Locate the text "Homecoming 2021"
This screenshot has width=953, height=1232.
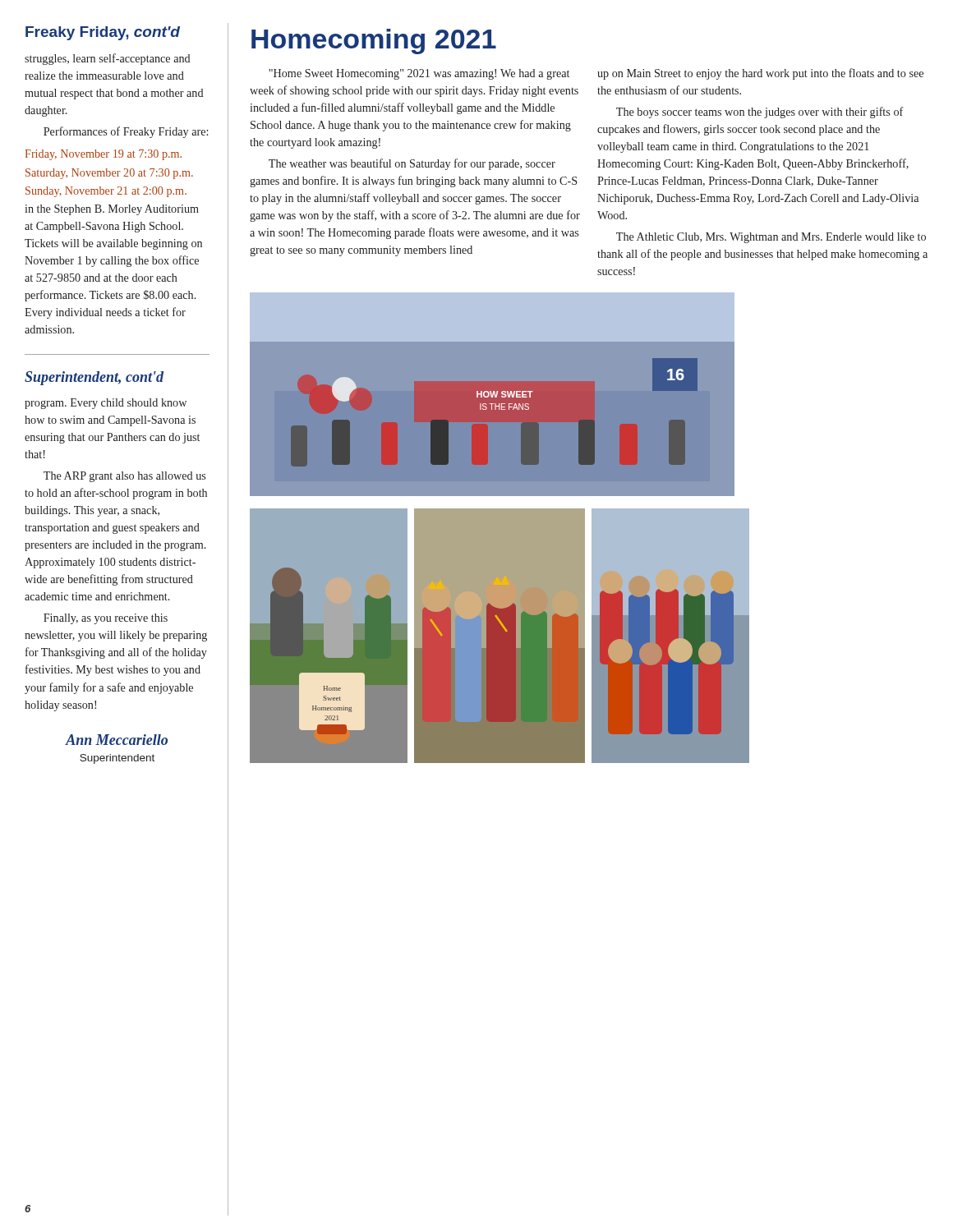[374, 41]
